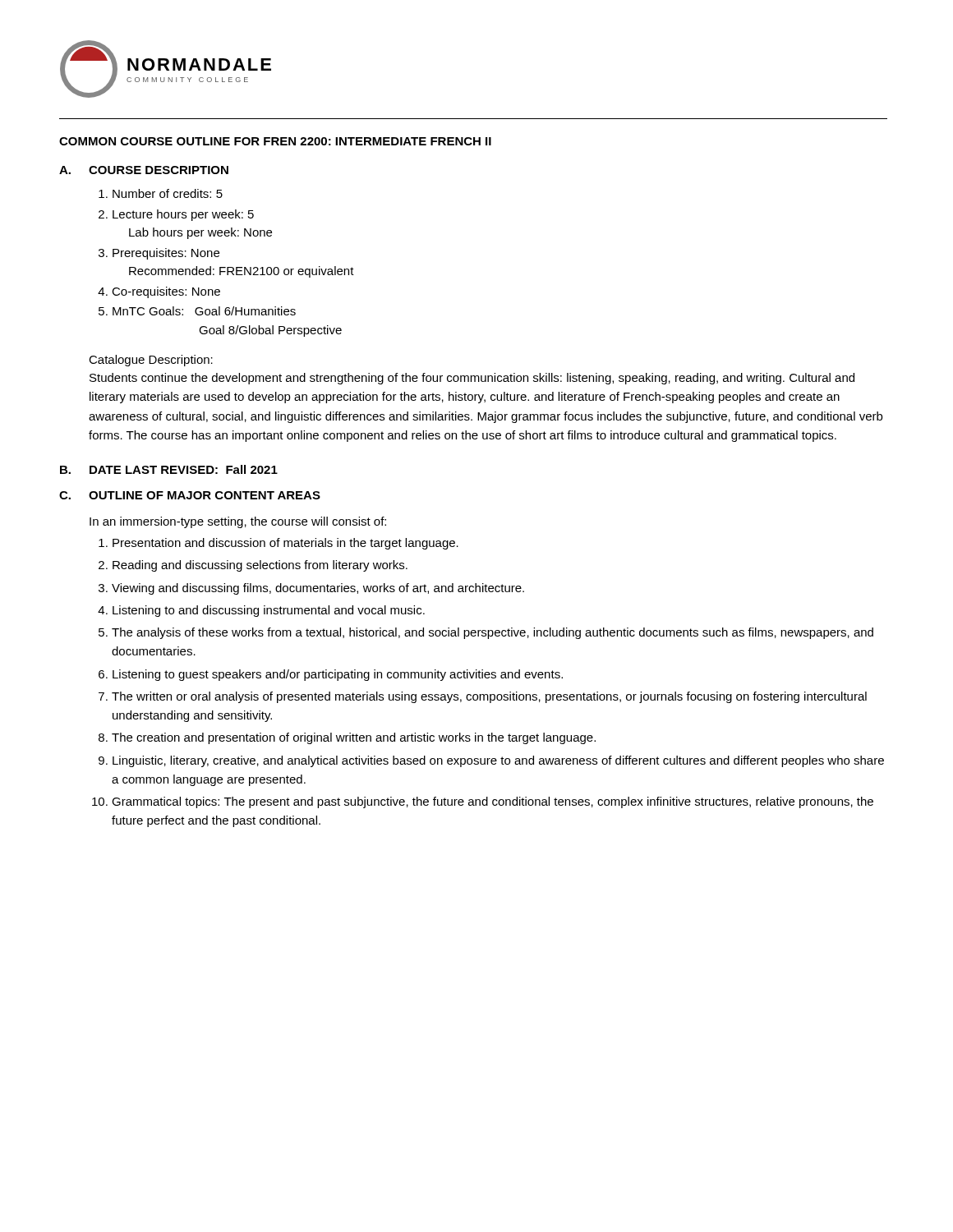953x1232 pixels.
Task: Navigate to the text starting "Listening to guest"
Action: [x=338, y=673]
